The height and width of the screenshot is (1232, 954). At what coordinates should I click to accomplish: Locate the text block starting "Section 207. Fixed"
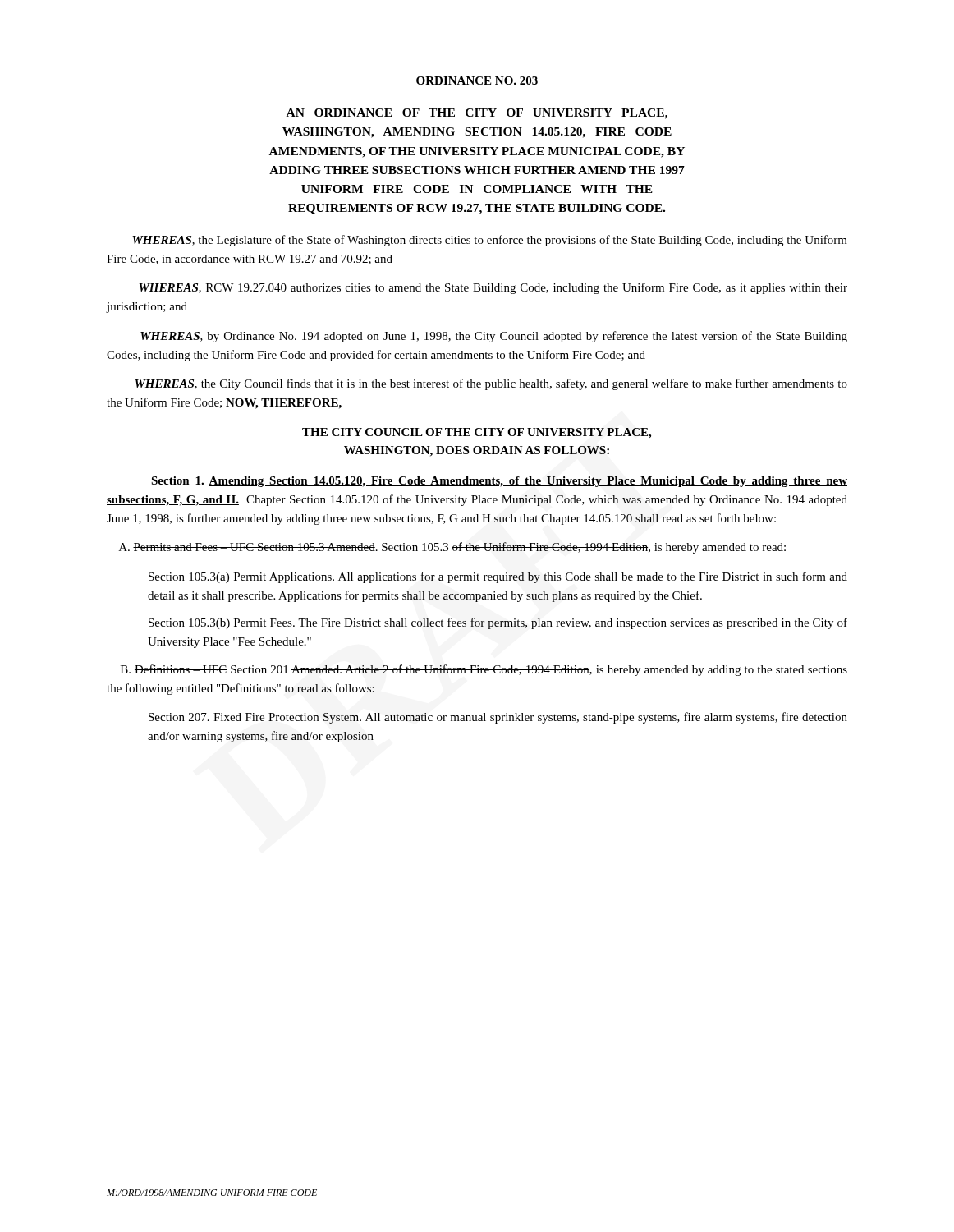click(x=498, y=727)
